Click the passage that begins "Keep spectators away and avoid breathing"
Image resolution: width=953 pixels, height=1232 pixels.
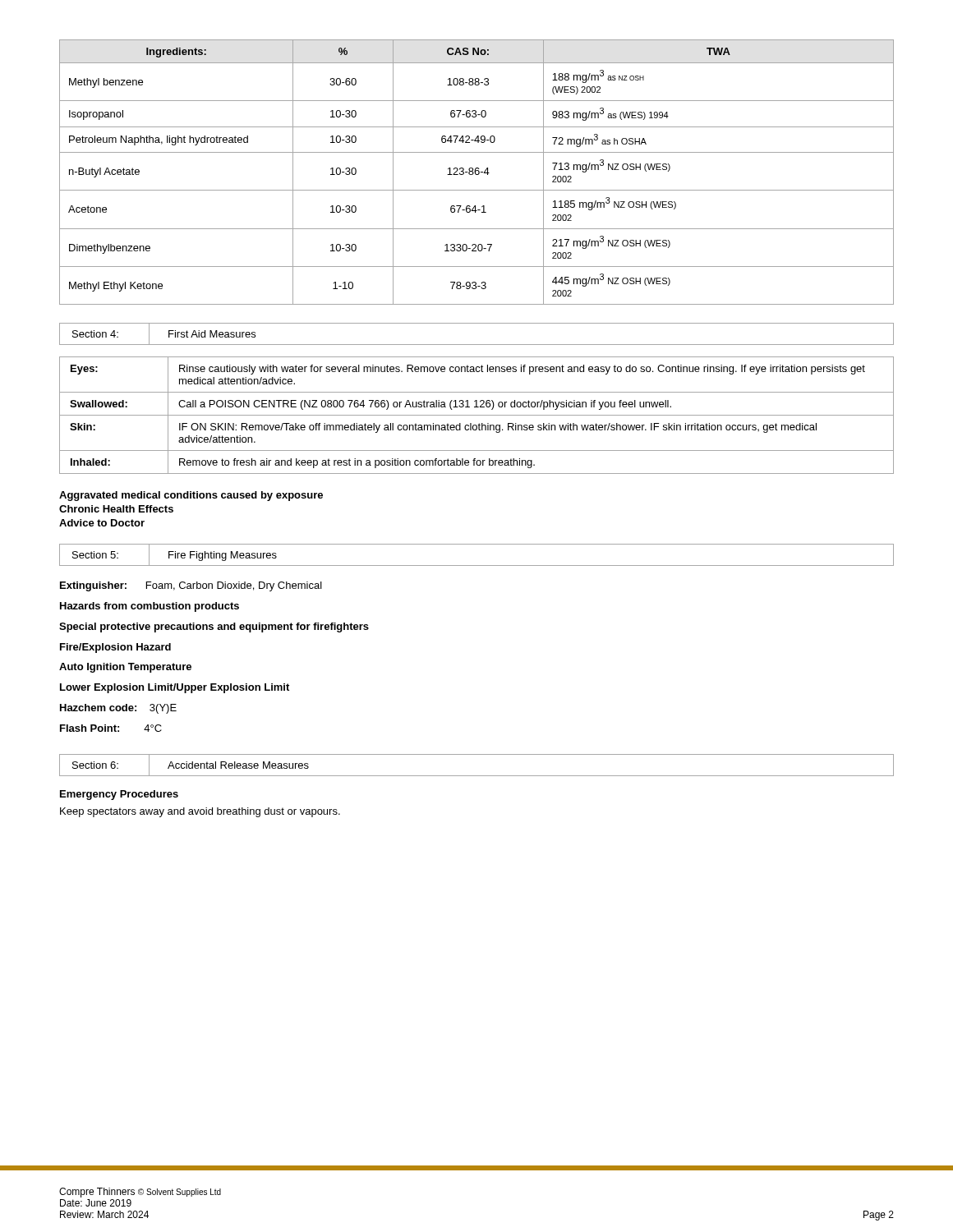(200, 811)
